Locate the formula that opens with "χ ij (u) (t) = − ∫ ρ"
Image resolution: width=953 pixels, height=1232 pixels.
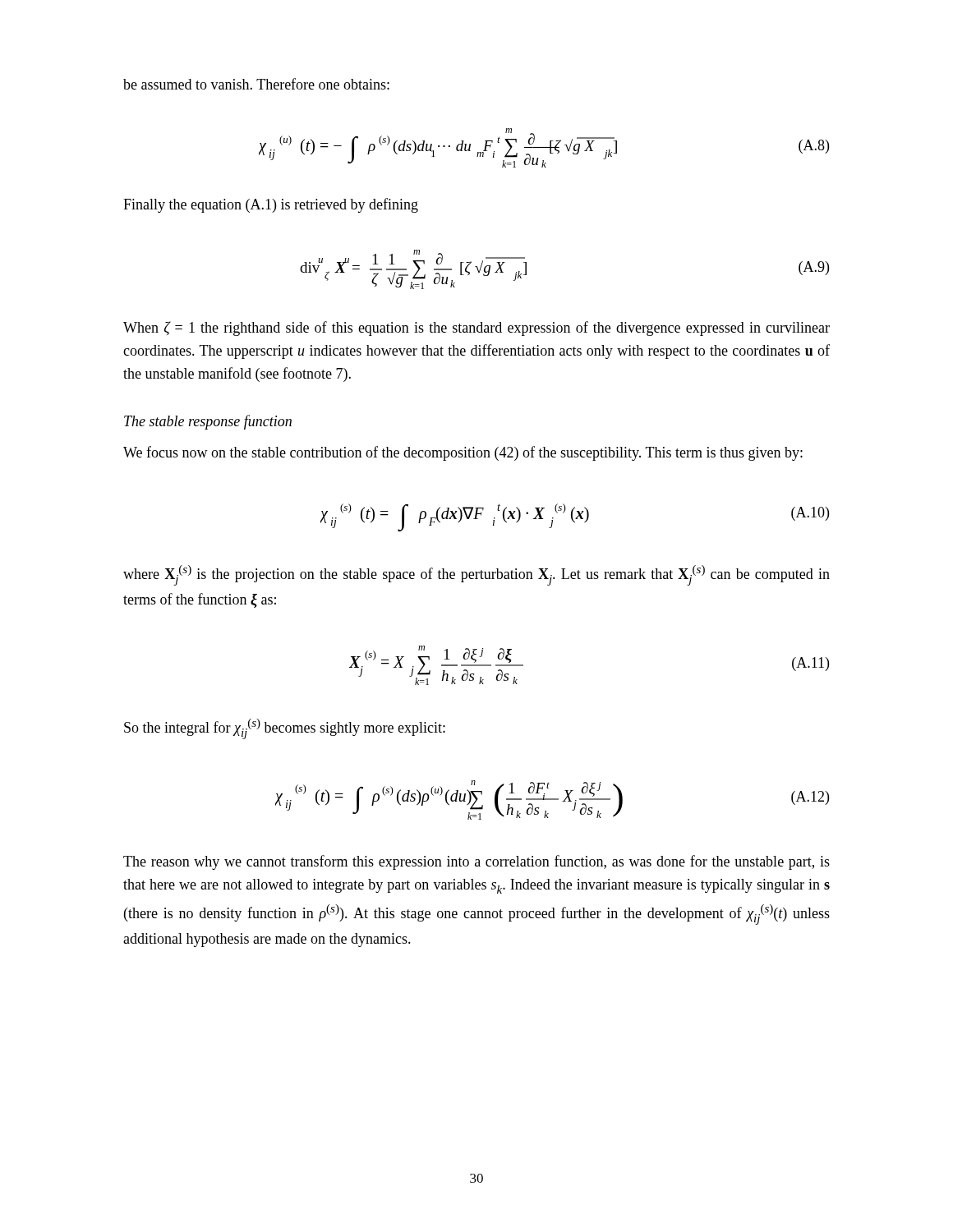544,145
